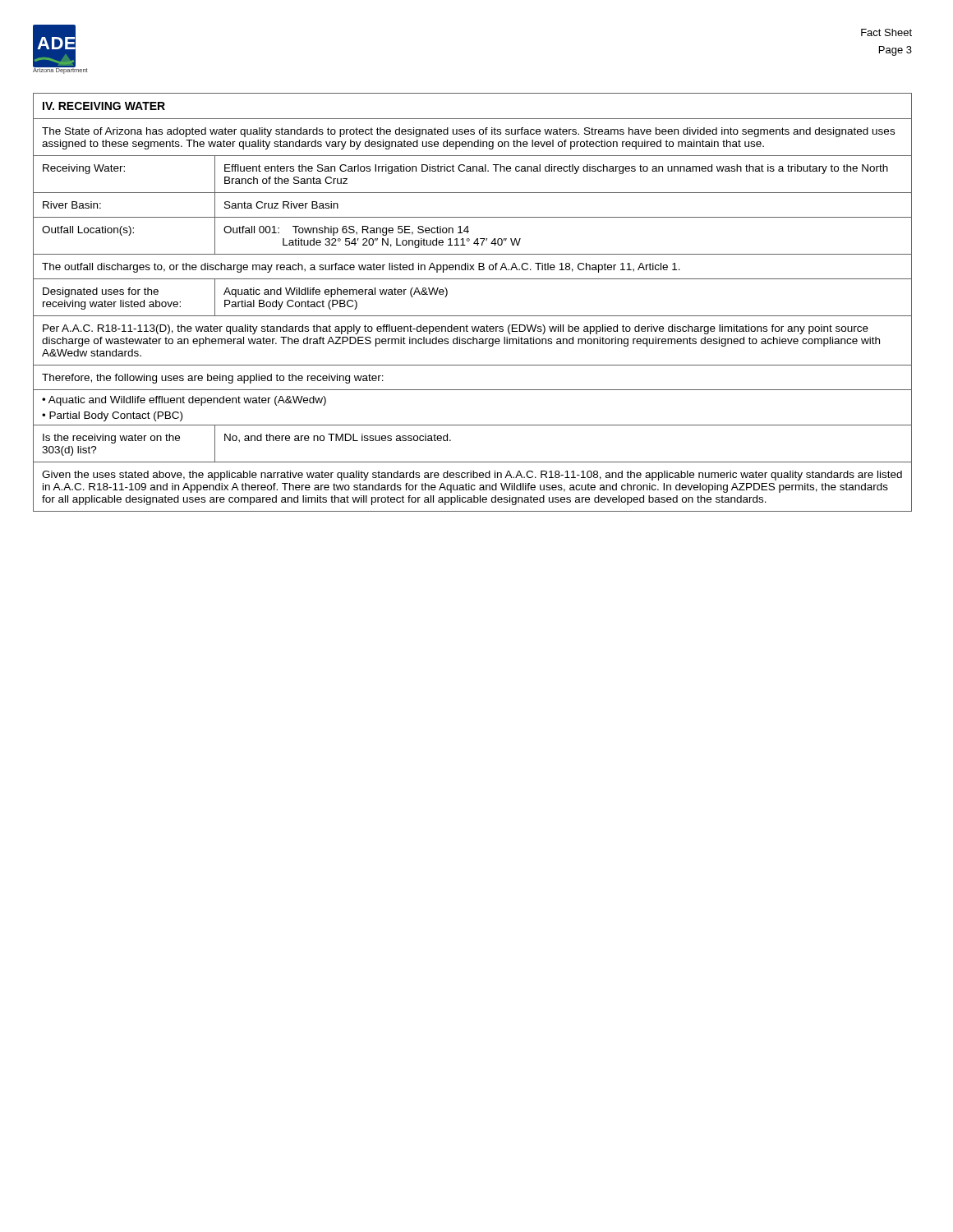953x1232 pixels.
Task: Locate the text "IV. RECEIVING WATER"
Action: click(x=104, y=106)
